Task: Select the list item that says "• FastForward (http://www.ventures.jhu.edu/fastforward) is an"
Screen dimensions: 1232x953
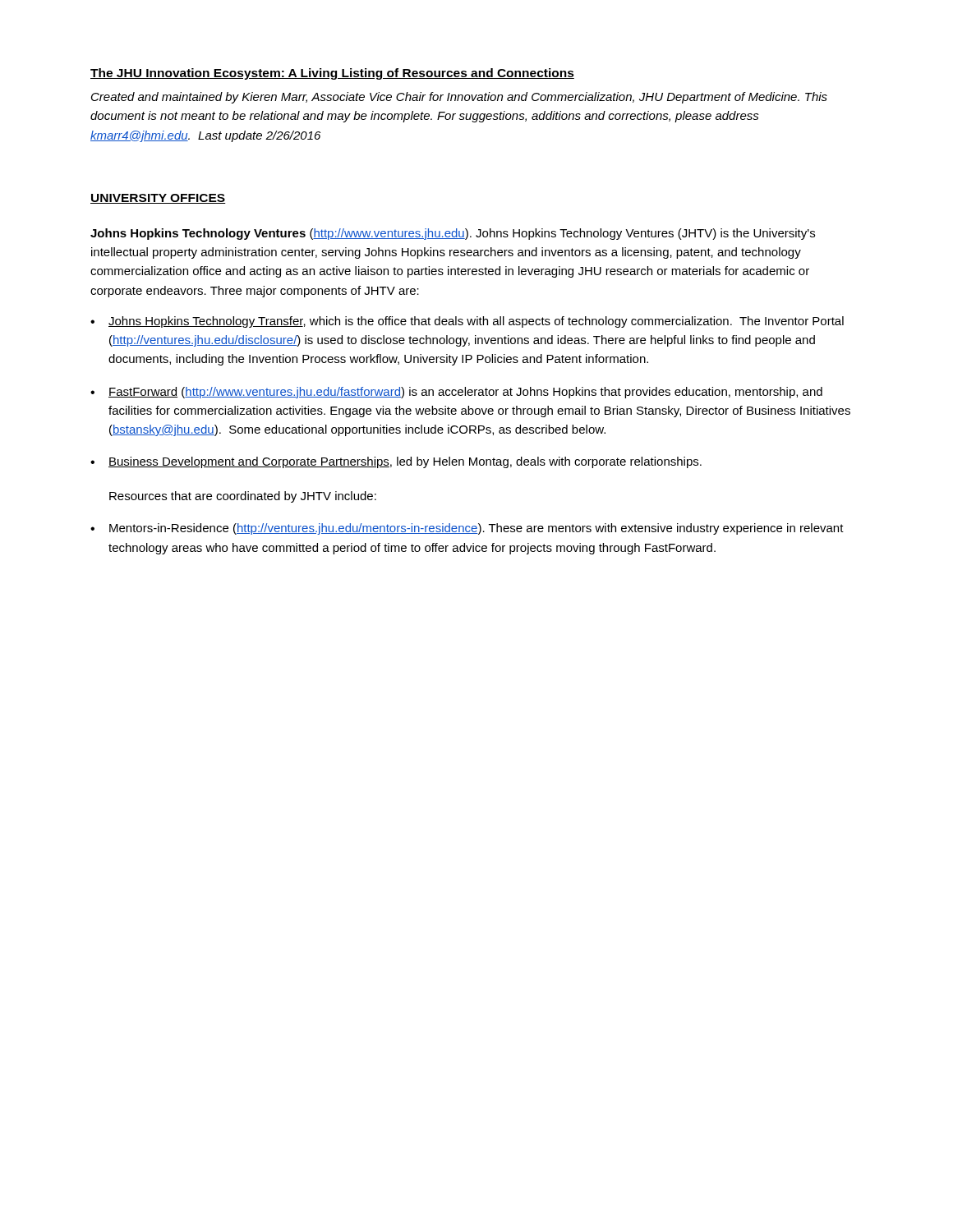Action: 476,410
